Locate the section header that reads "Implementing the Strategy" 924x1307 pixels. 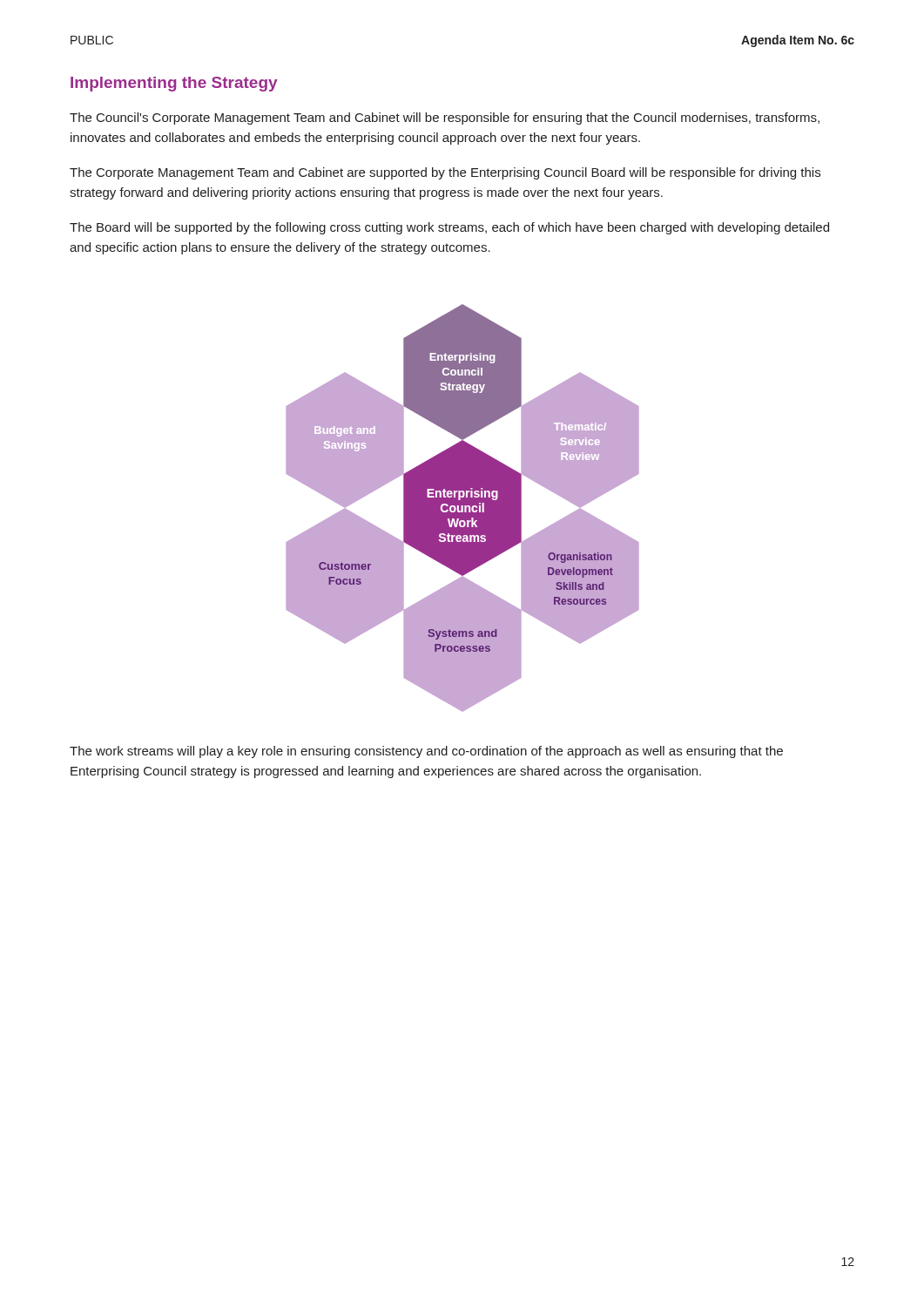click(x=174, y=82)
